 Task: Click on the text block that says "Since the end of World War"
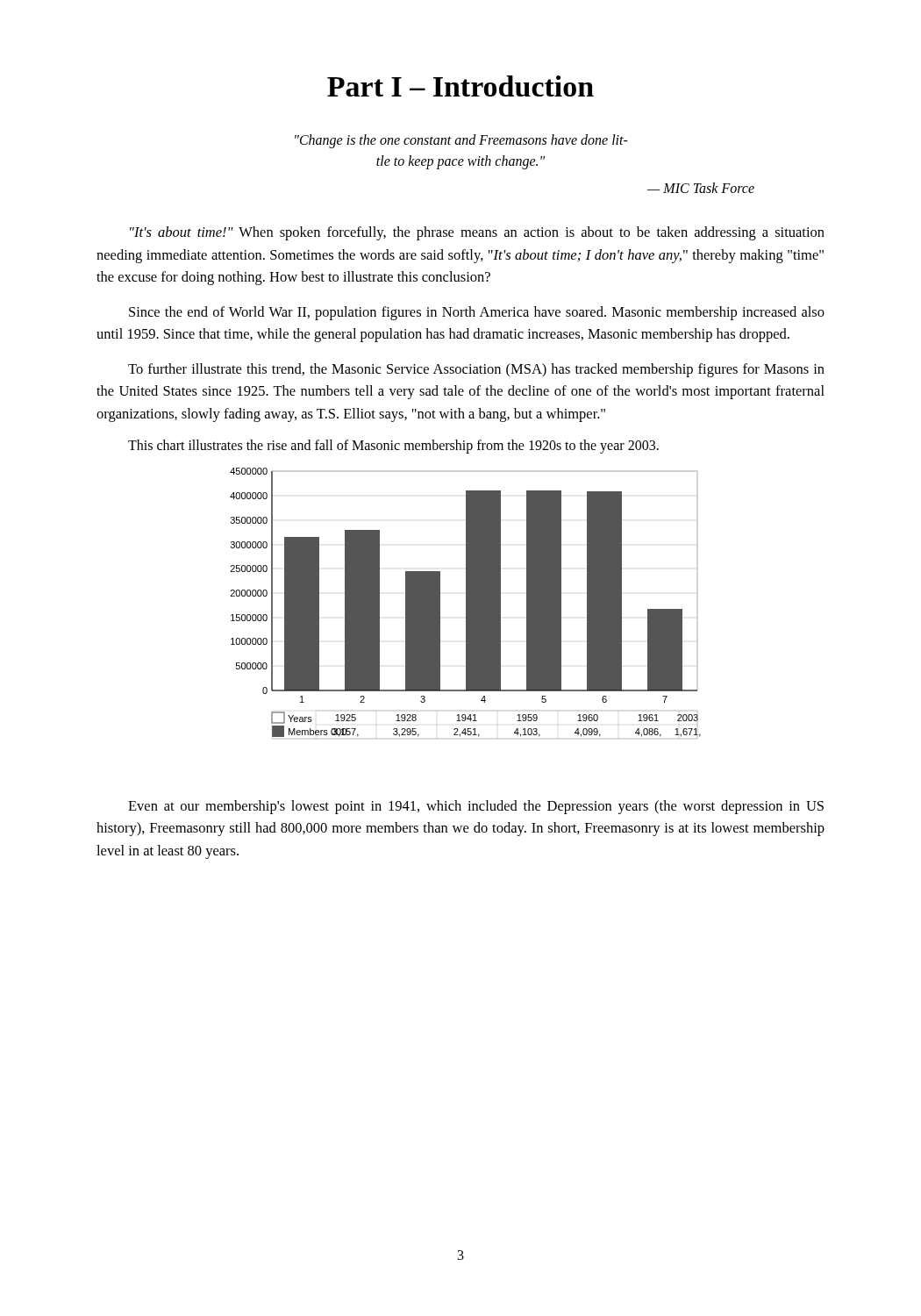[460, 323]
